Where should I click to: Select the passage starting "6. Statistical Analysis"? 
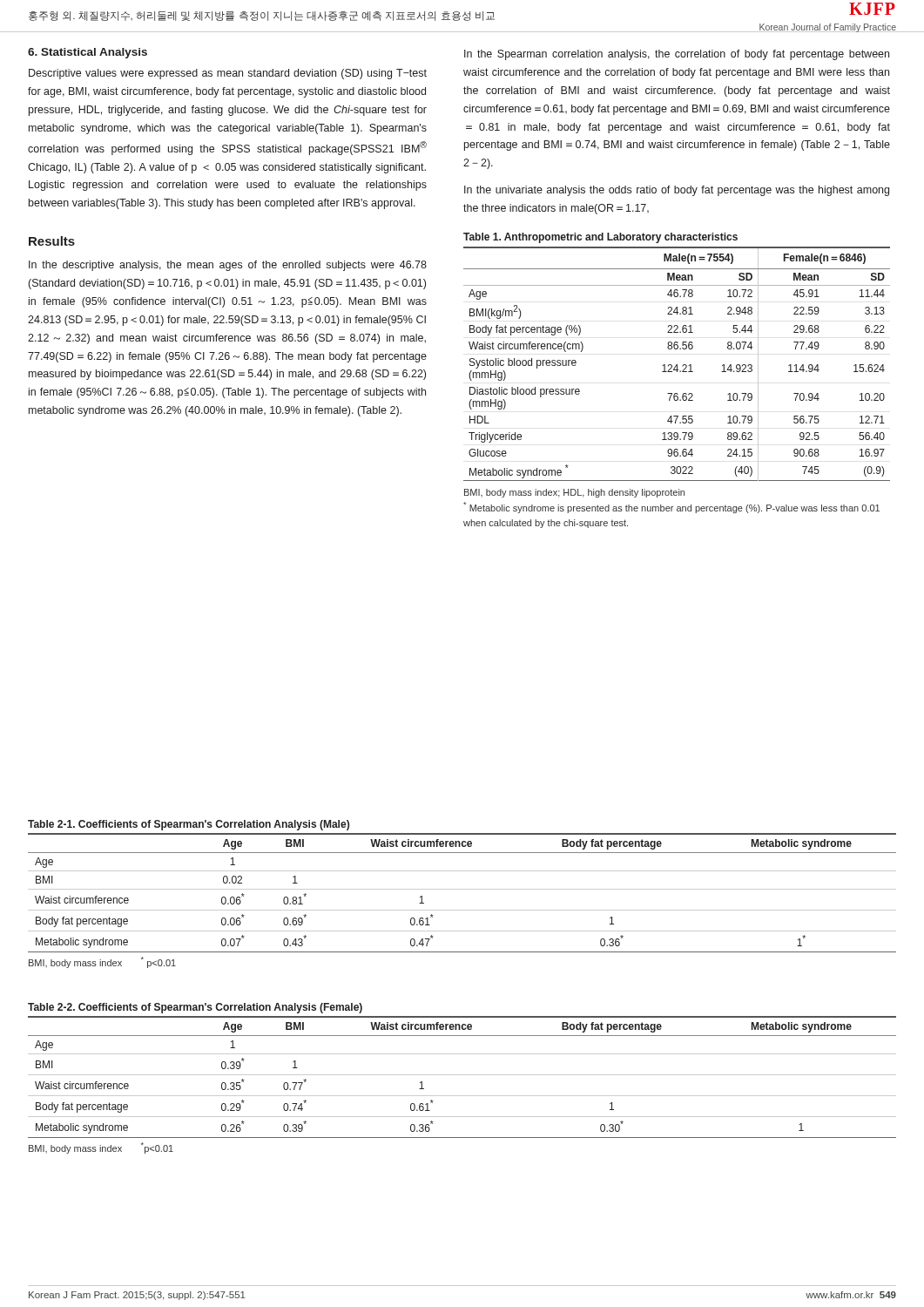[88, 52]
